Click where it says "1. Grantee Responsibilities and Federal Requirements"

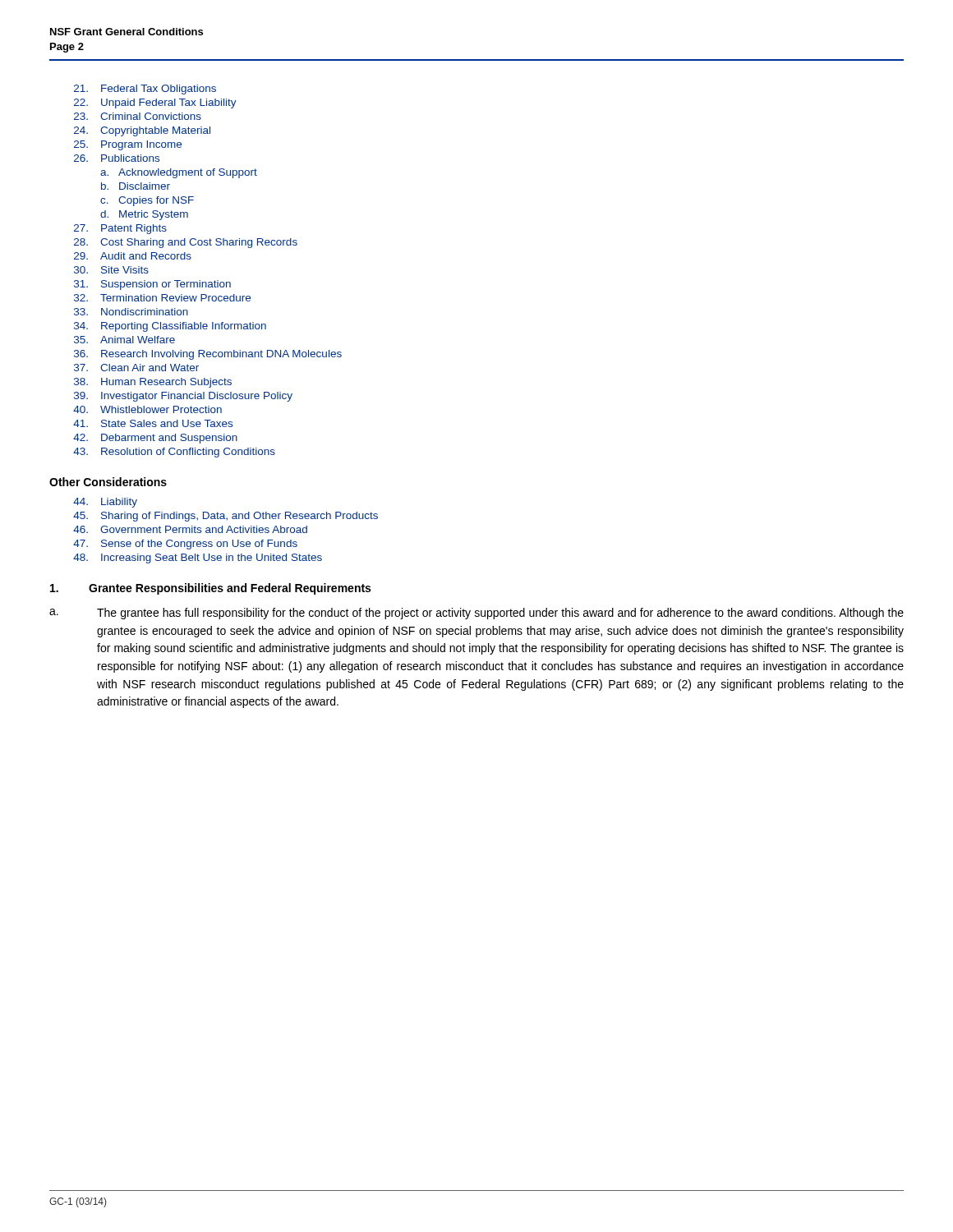[x=210, y=588]
